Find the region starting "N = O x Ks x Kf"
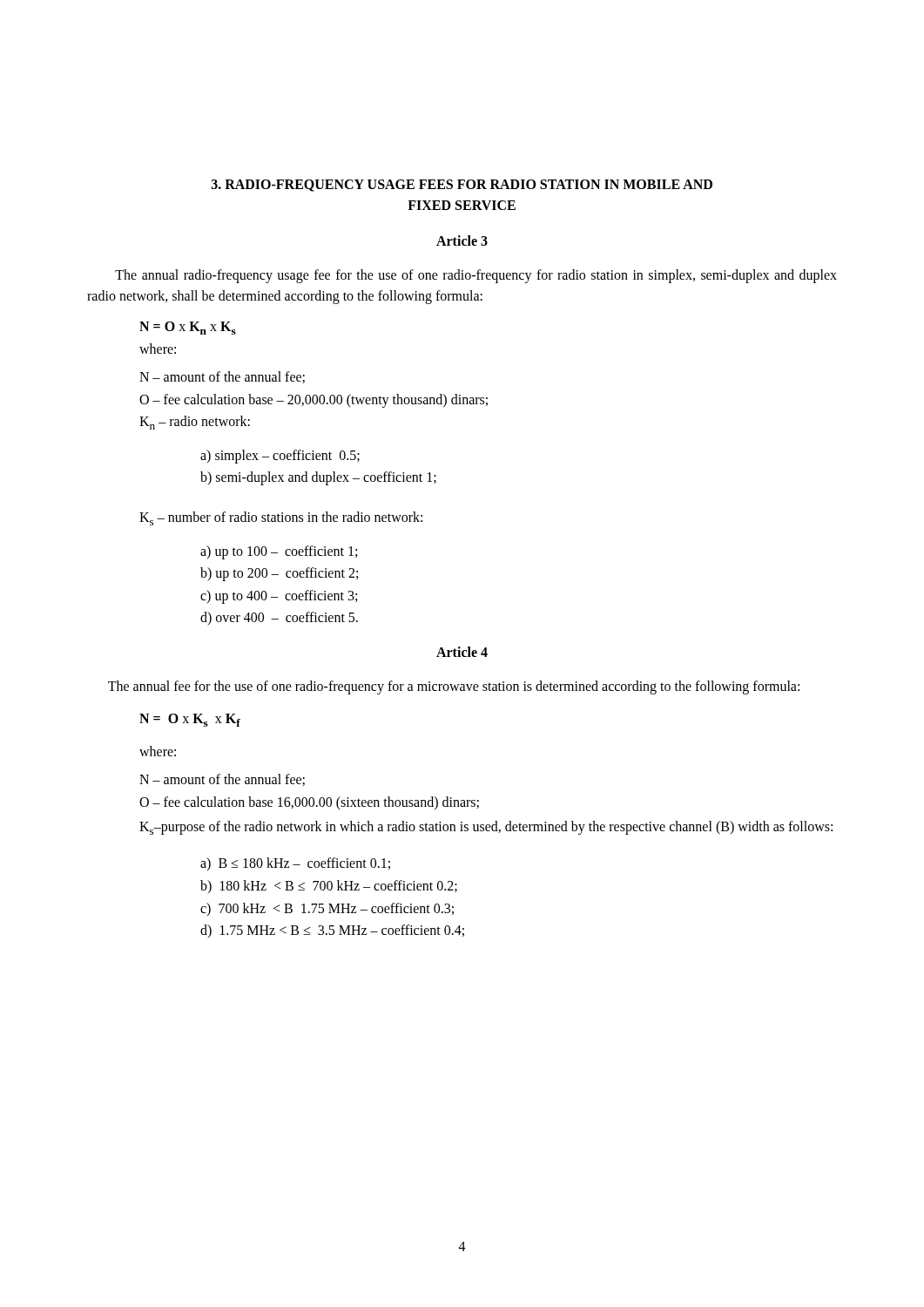 pyautogui.click(x=190, y=720)
